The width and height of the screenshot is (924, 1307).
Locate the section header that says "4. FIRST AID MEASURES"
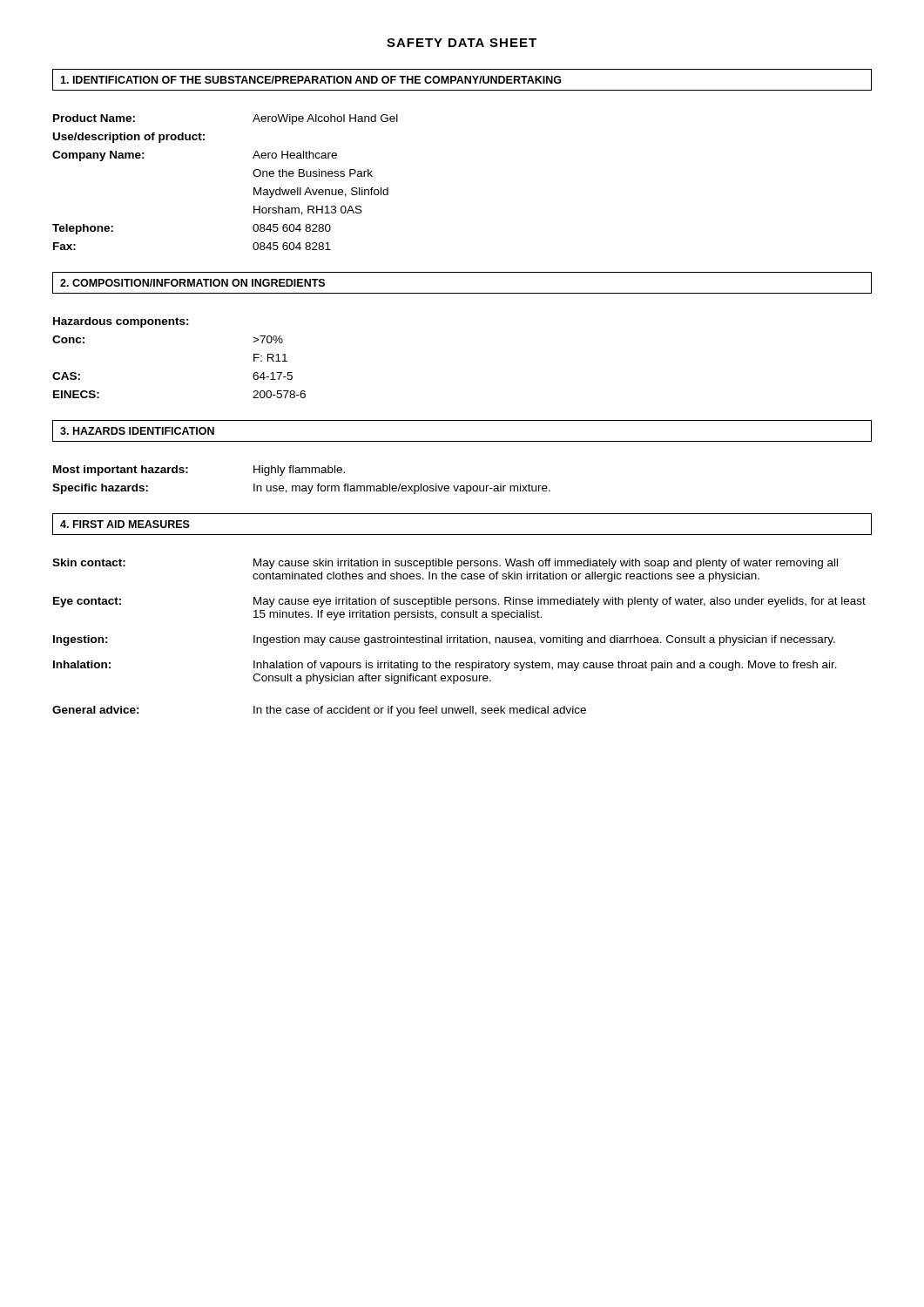[125, 525]
